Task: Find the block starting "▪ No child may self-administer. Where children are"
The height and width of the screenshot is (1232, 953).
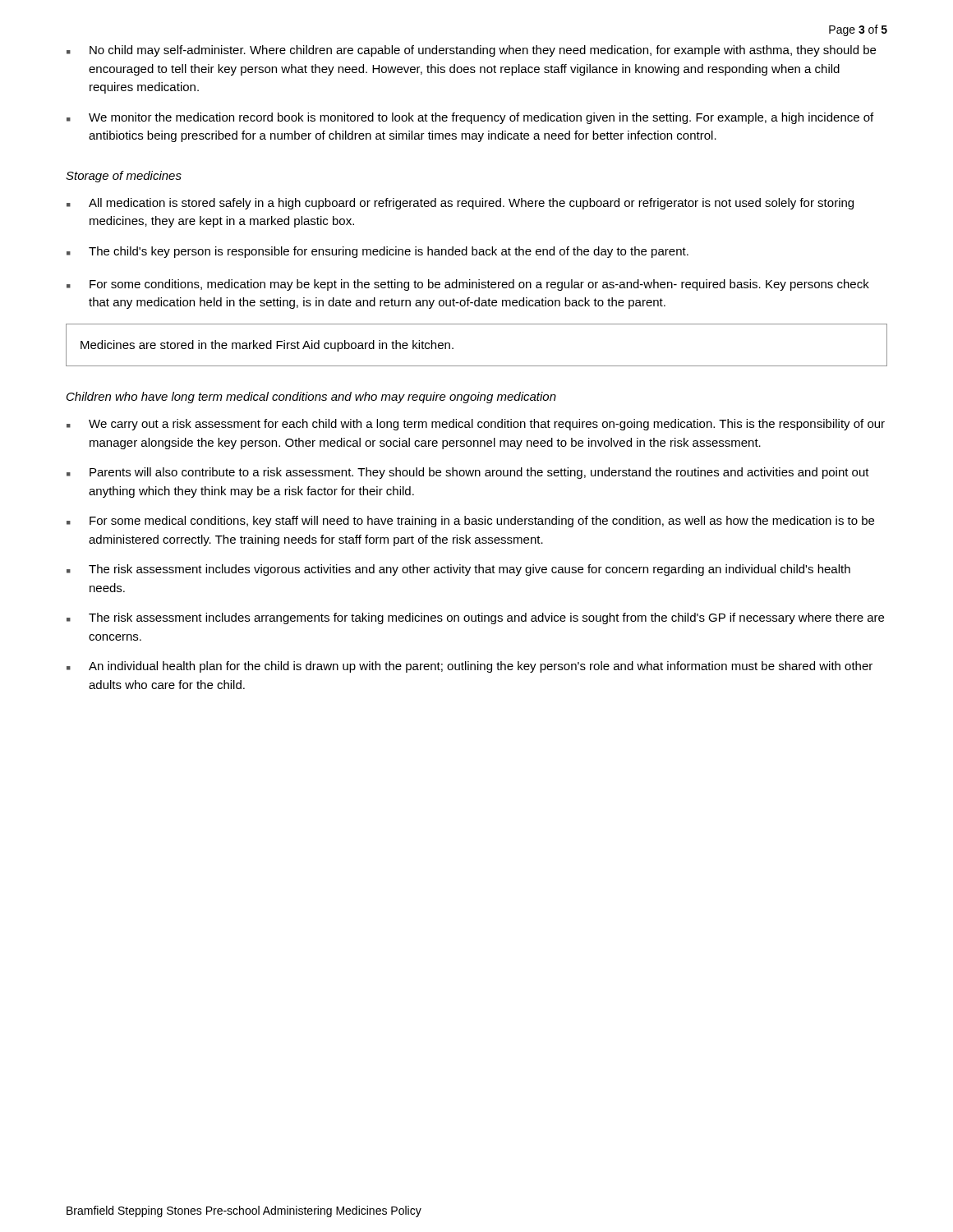Action: coord(476,69)
